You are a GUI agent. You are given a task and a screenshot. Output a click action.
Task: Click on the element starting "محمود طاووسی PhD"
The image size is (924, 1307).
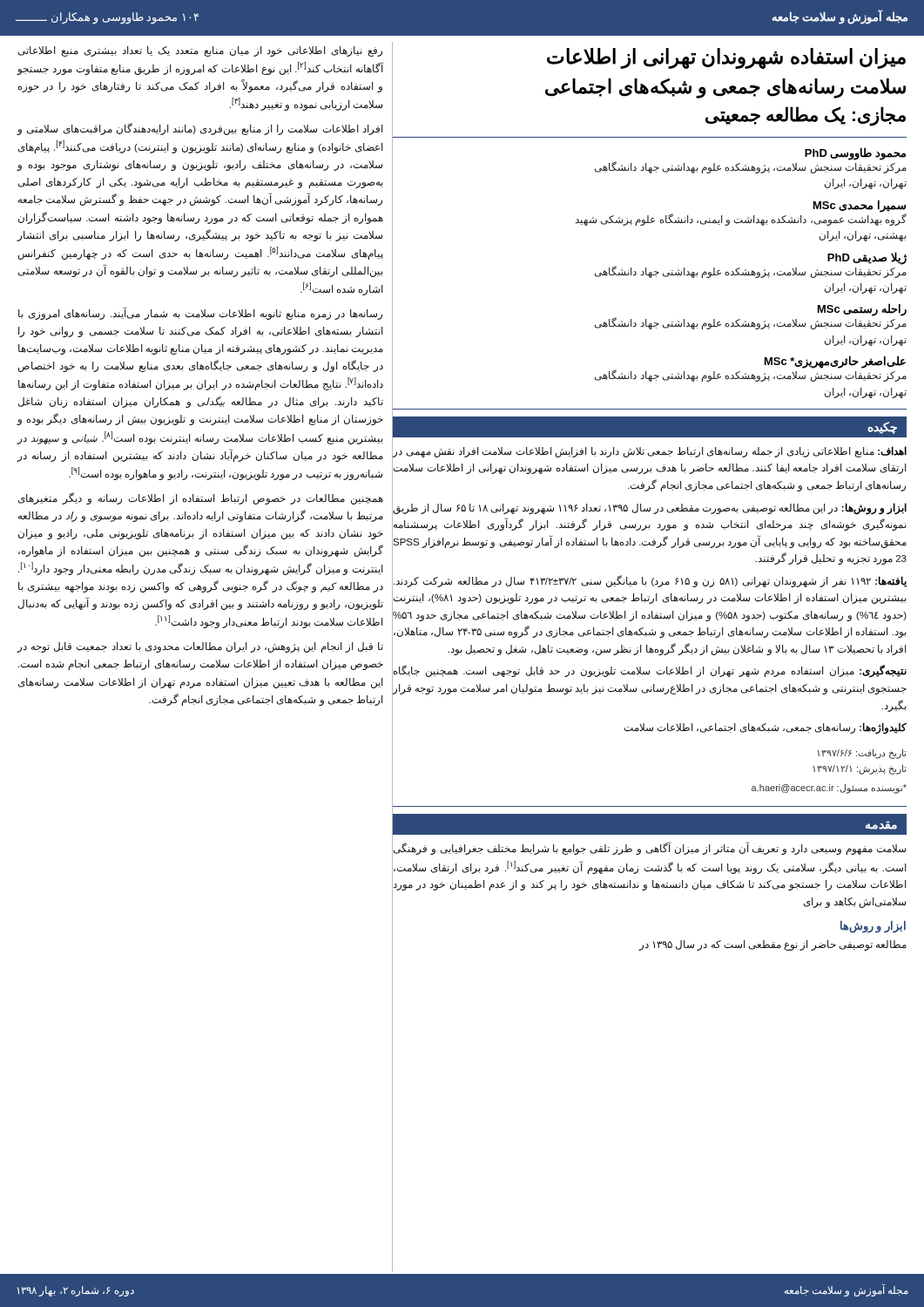coord(650,169)
